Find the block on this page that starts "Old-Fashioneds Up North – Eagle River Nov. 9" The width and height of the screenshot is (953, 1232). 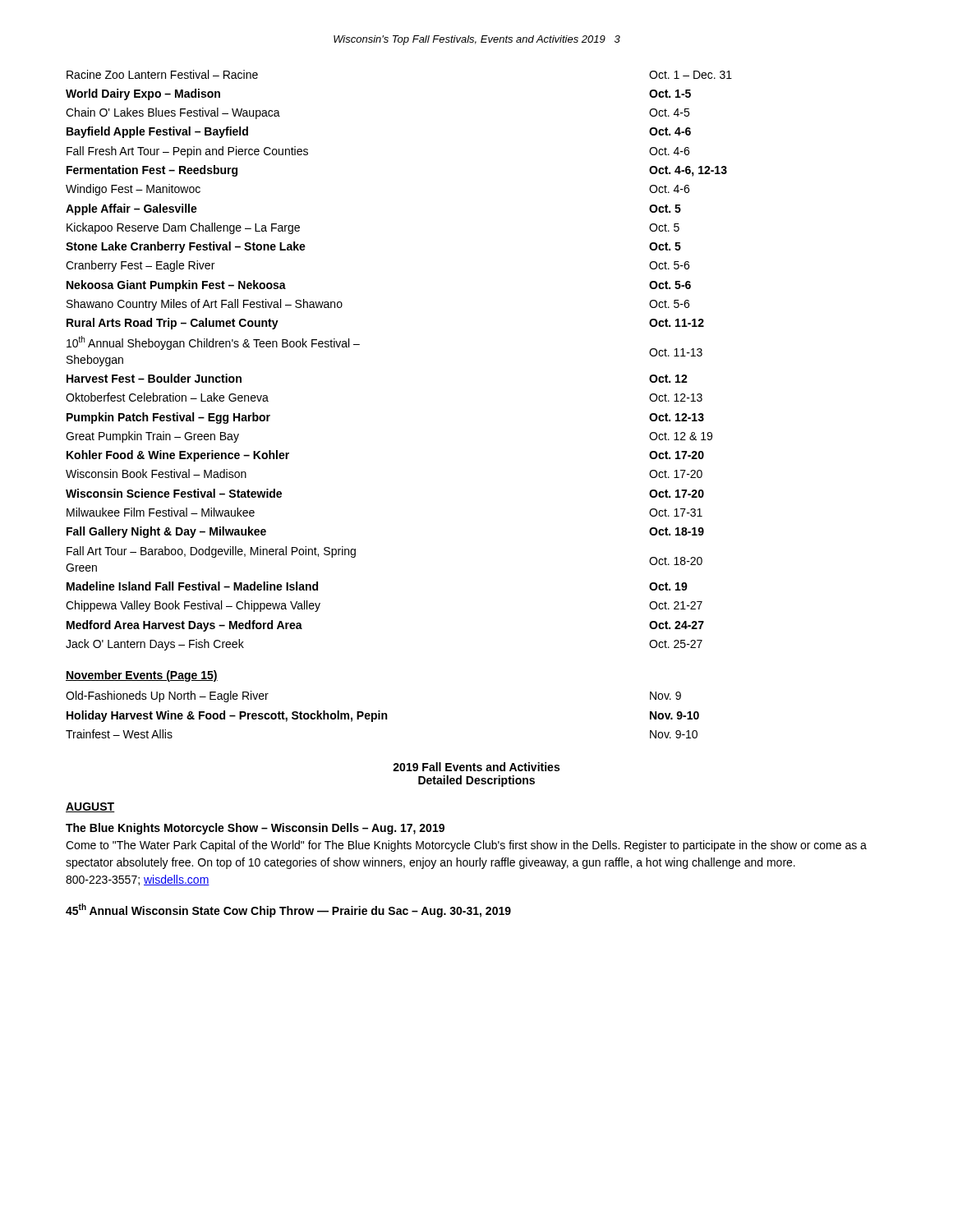(382, 715)
